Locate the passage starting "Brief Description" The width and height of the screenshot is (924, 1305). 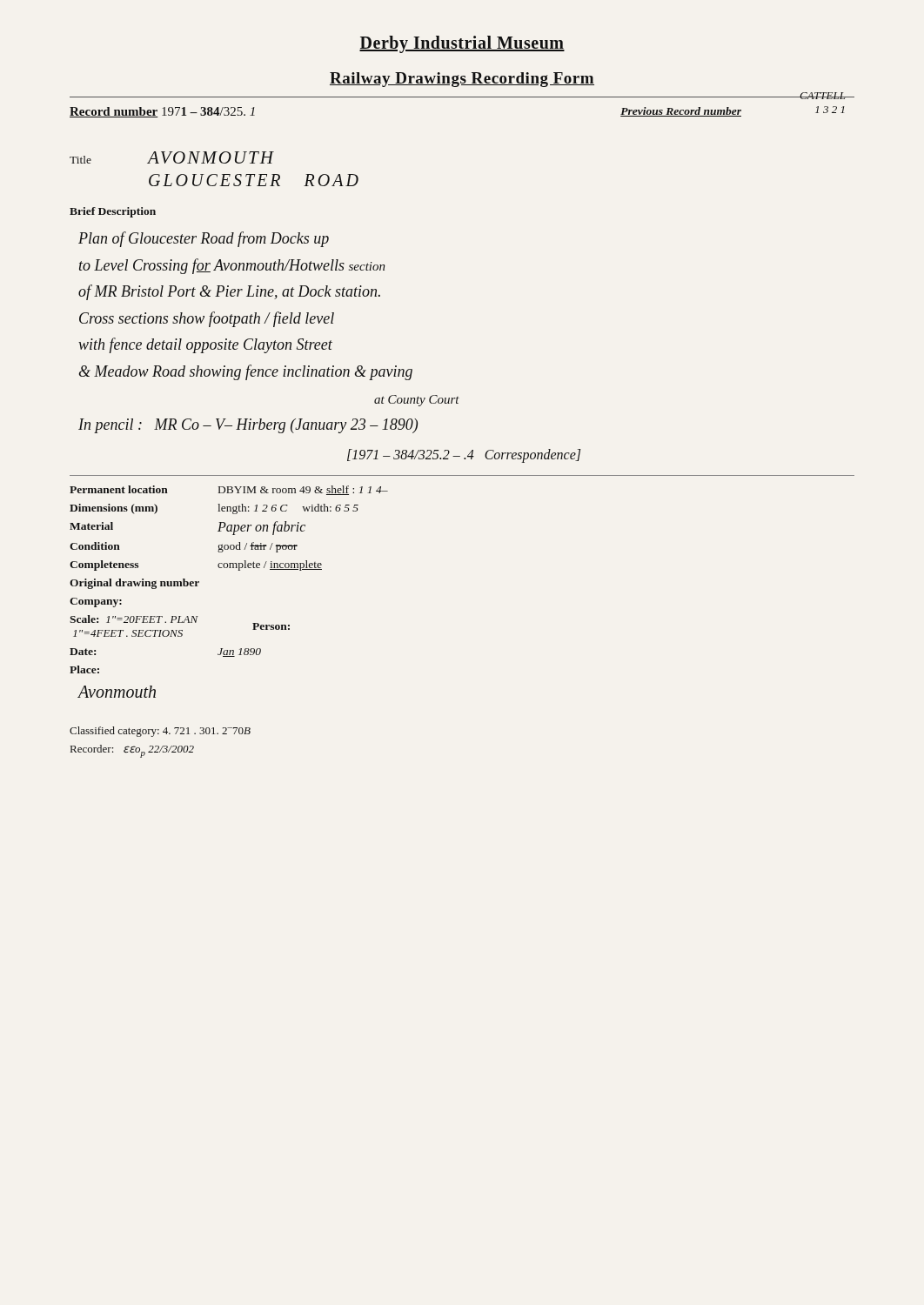[x=113, y=211]
